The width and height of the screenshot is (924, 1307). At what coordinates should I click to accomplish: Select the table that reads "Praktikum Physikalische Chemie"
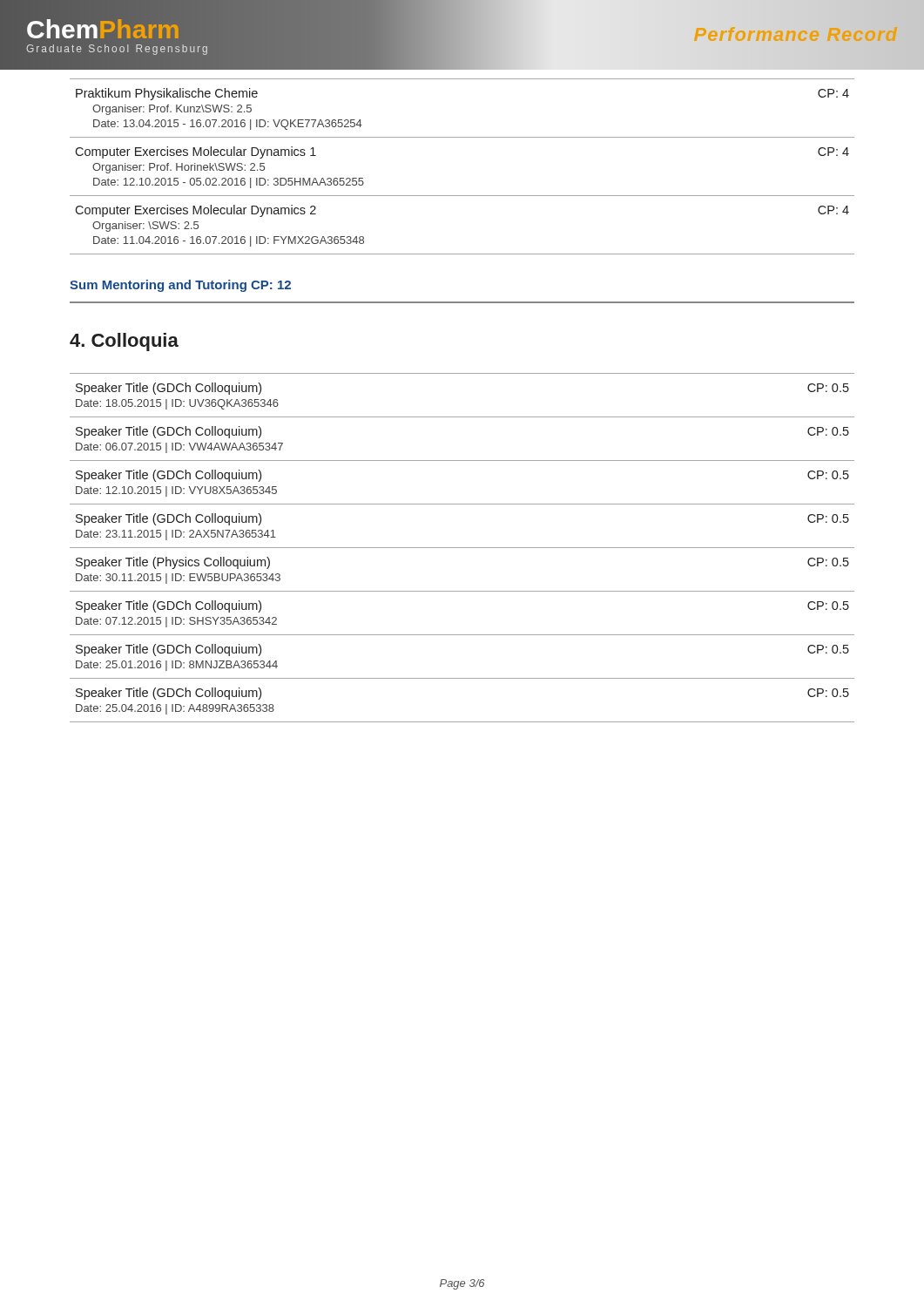point(462,166)
